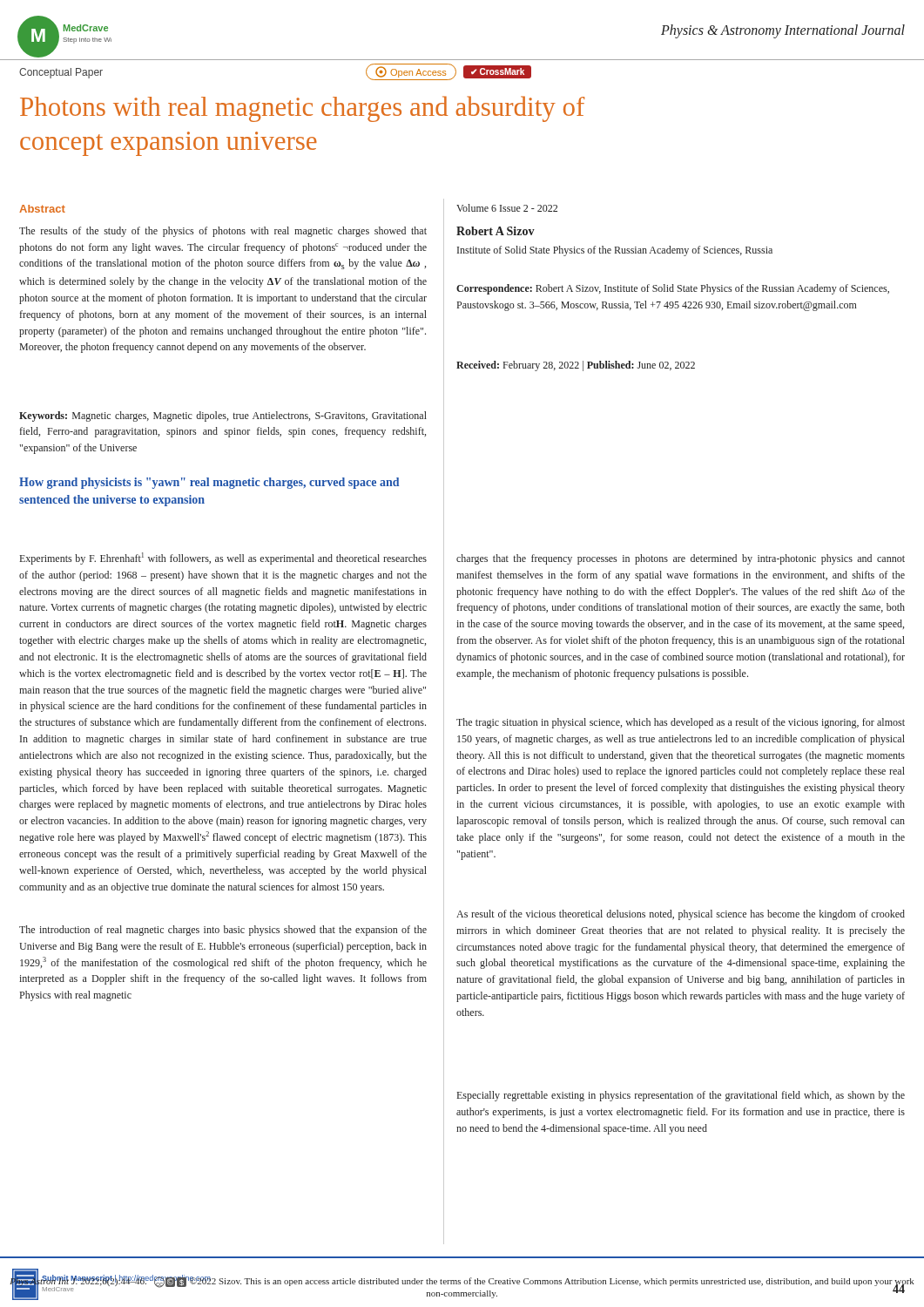
Task: Locate the block of text that opens with "Volume 6 Issue 2"
Action: tap(507, 208)
